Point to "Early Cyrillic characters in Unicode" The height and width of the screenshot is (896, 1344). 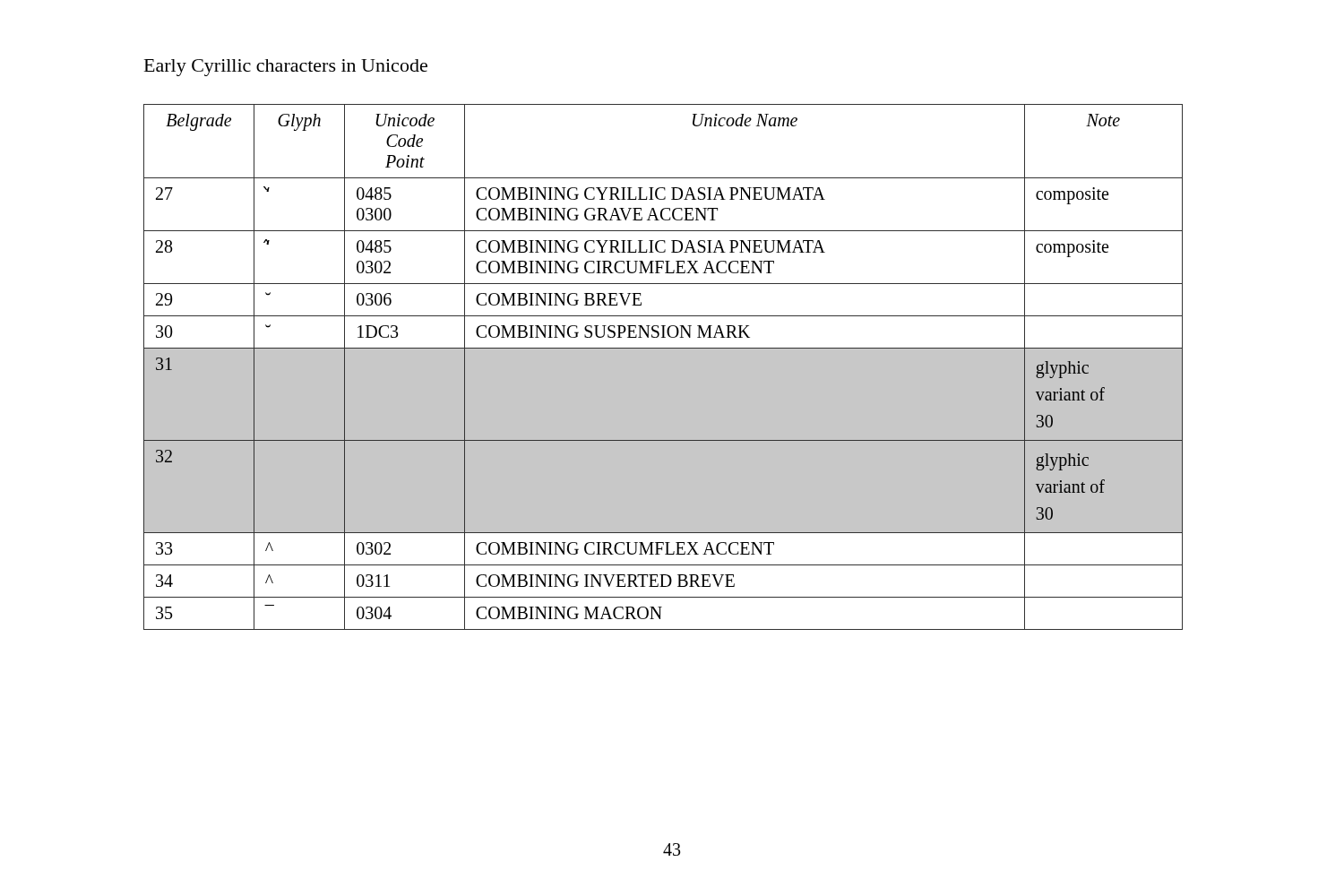pos(286,65)
